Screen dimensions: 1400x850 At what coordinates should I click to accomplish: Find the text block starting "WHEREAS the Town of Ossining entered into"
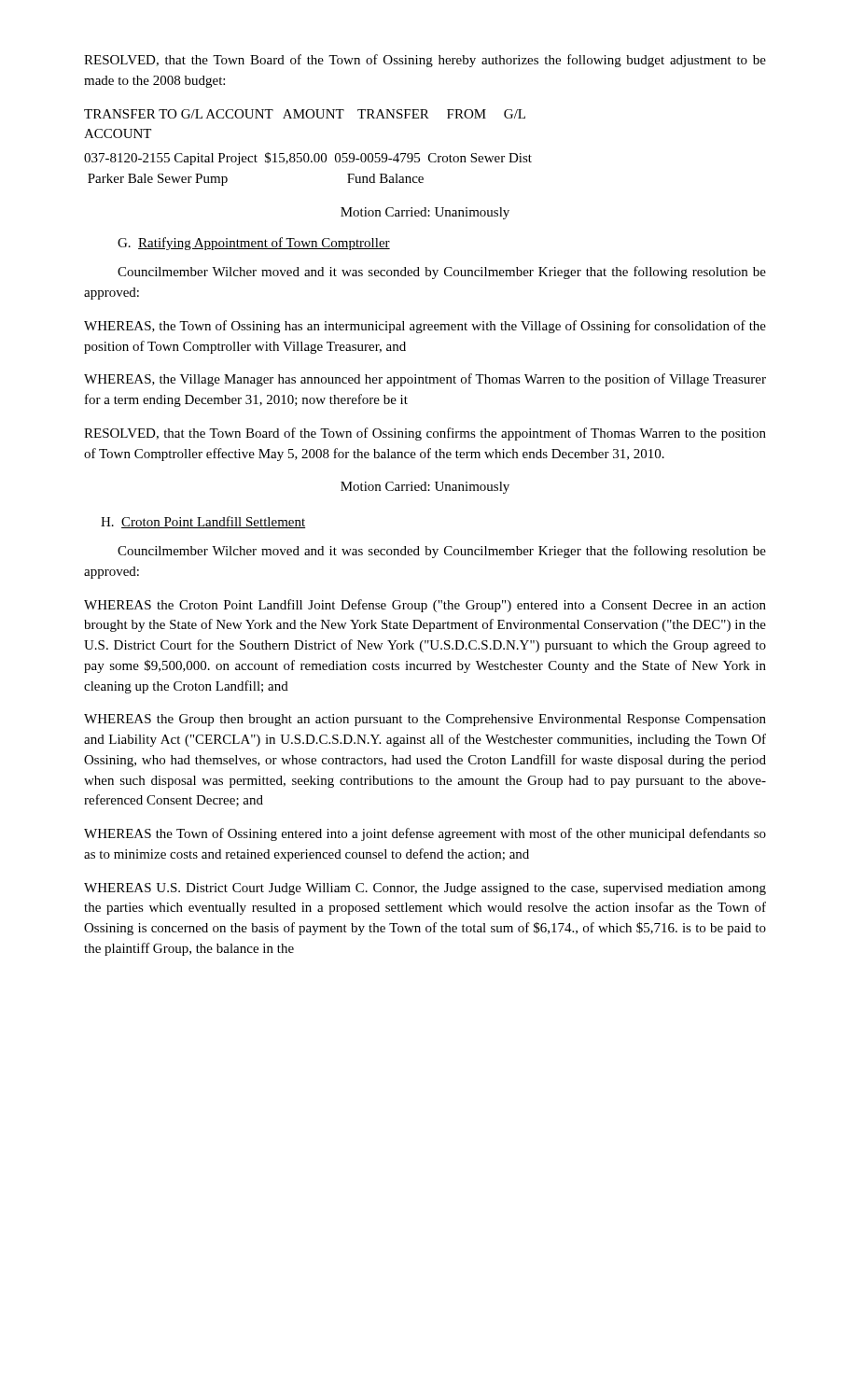click(x=425, y=844)
